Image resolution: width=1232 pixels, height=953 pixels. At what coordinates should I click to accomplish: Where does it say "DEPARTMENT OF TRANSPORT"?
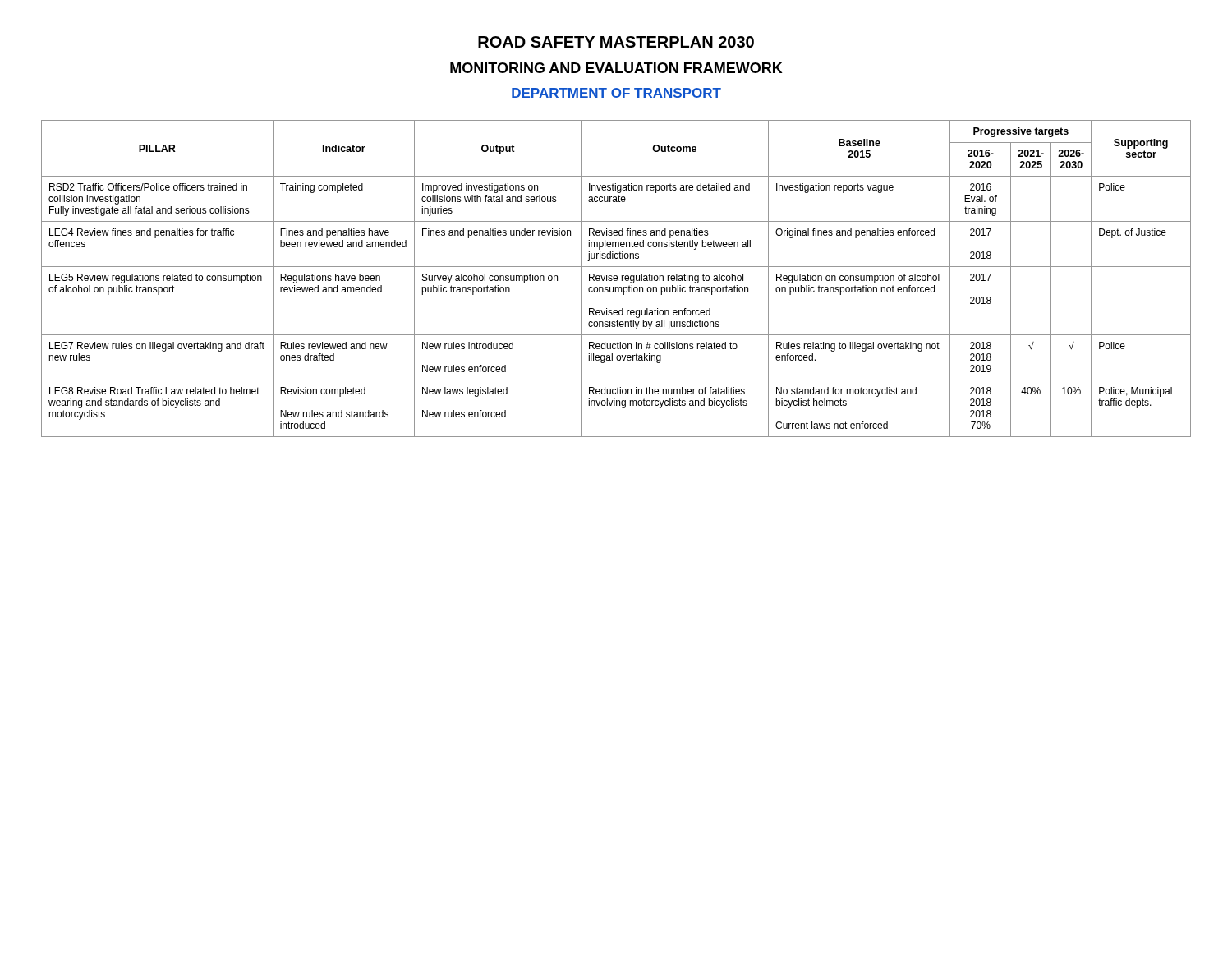[x=616, y=93]
